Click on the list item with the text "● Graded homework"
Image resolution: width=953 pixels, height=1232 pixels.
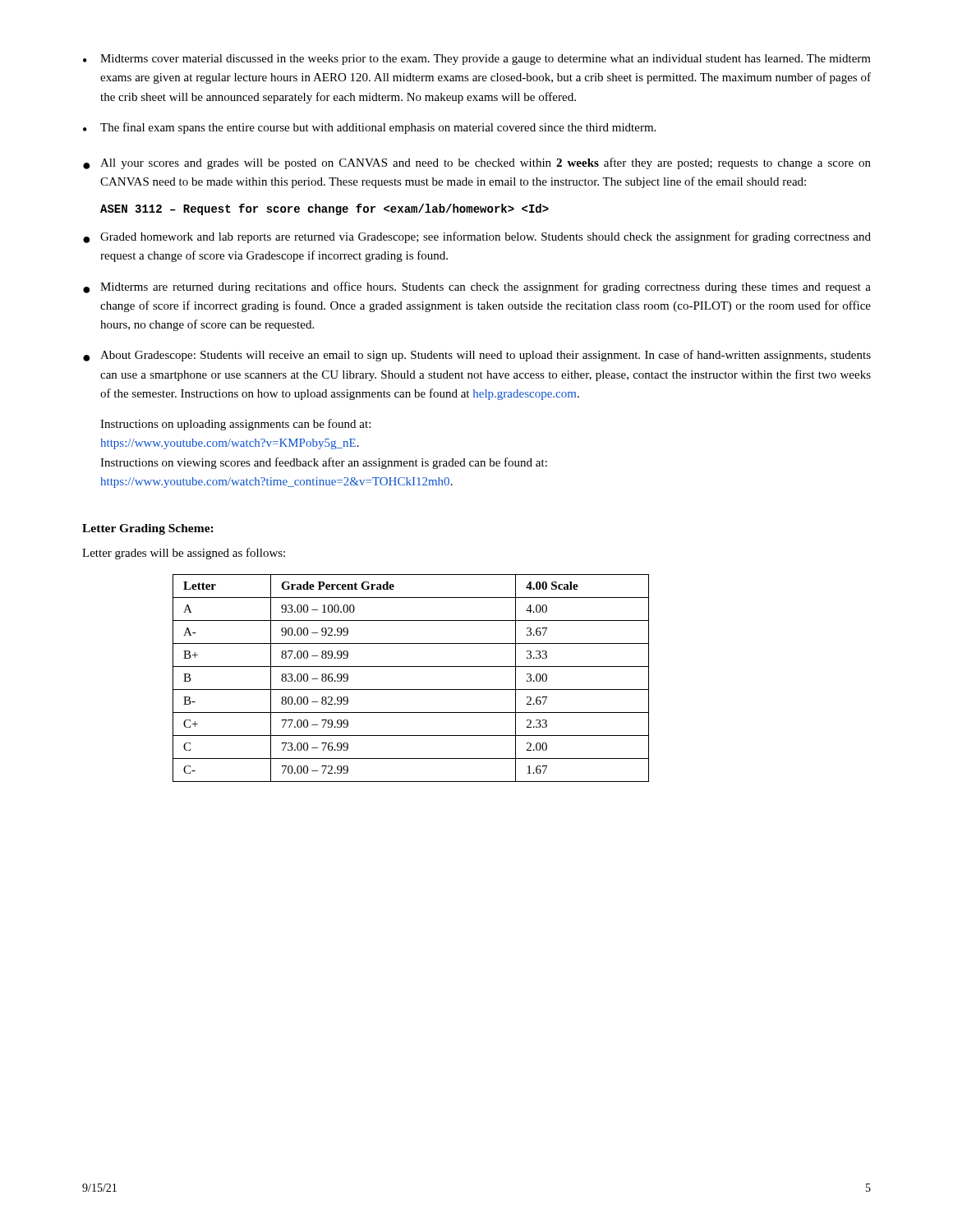(476, 247)
